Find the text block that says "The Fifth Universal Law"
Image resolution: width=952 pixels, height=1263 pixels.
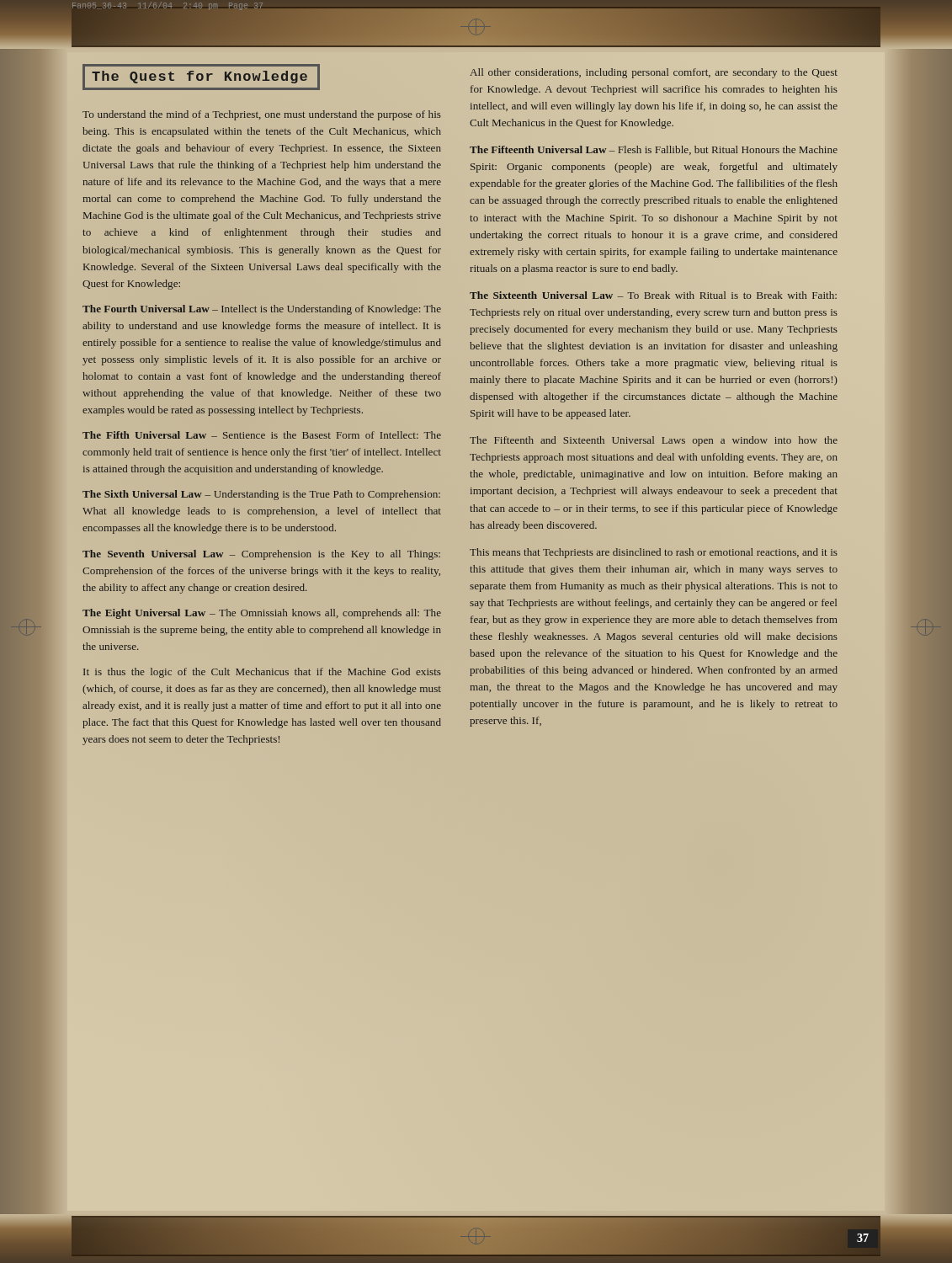262,452
